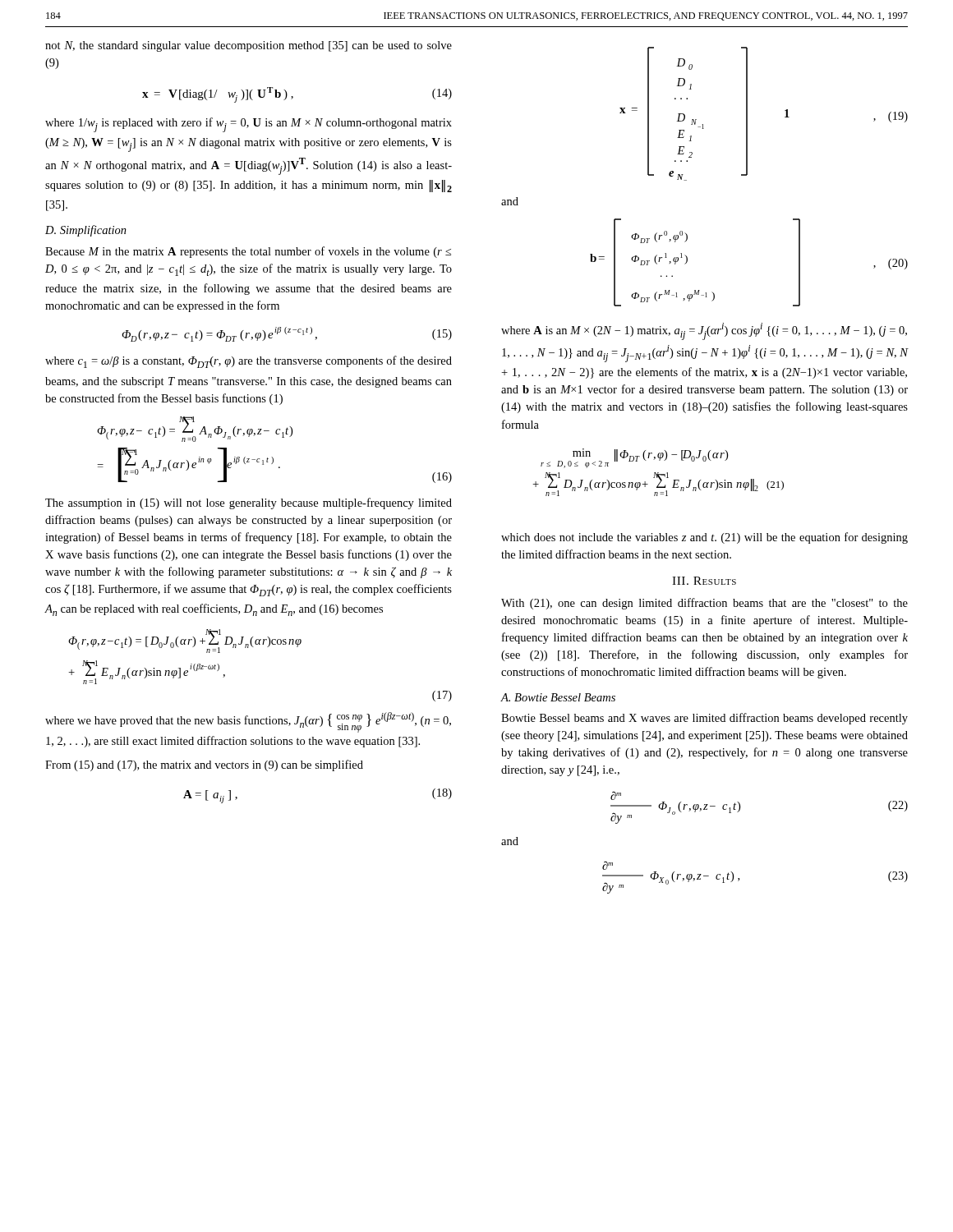Screen dimensions: 1232x953
Task: Select the text block that says "From (15) and (17), the matrix"
Action: click(204, 765)
